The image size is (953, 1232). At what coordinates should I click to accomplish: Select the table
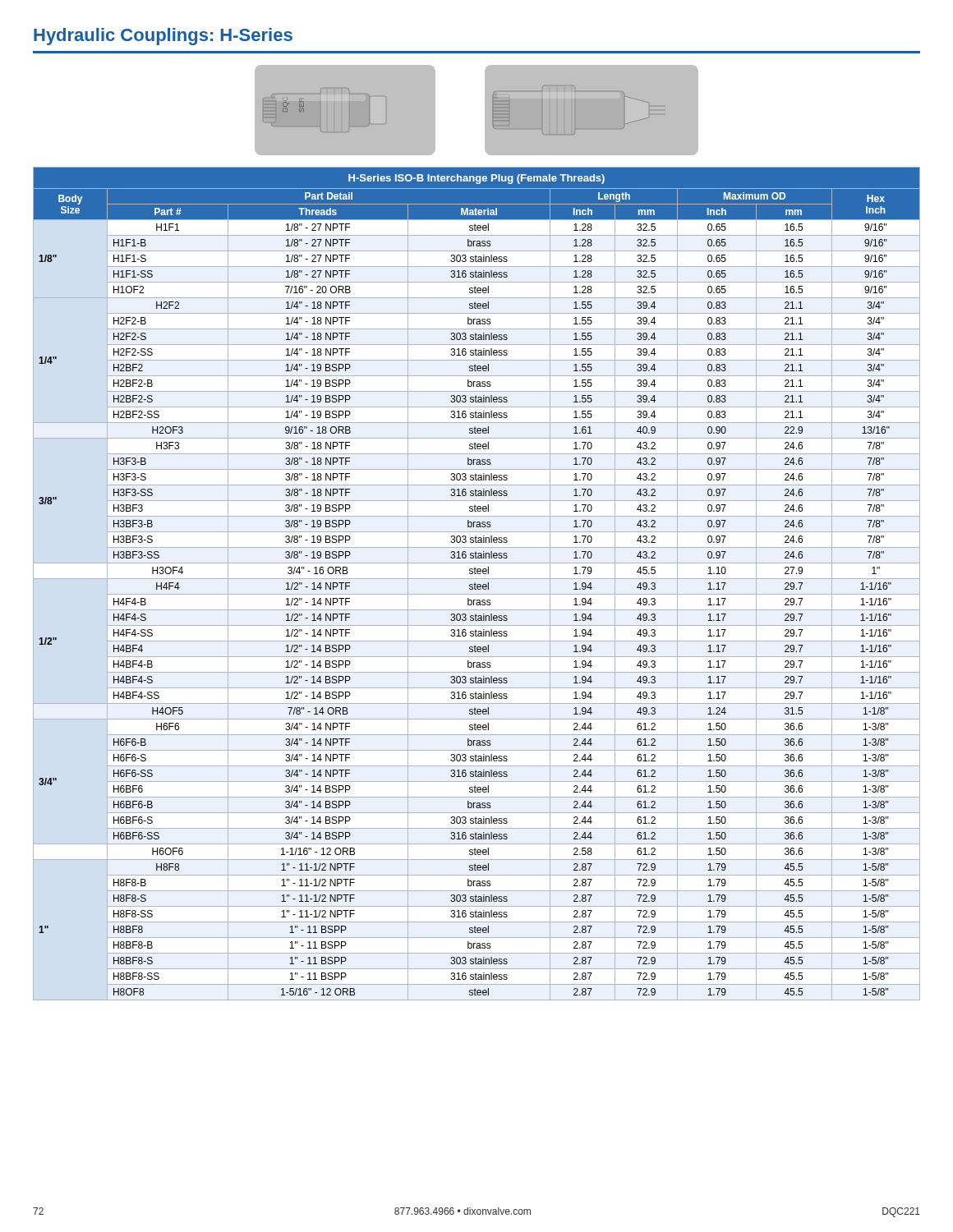click(476, 584)
